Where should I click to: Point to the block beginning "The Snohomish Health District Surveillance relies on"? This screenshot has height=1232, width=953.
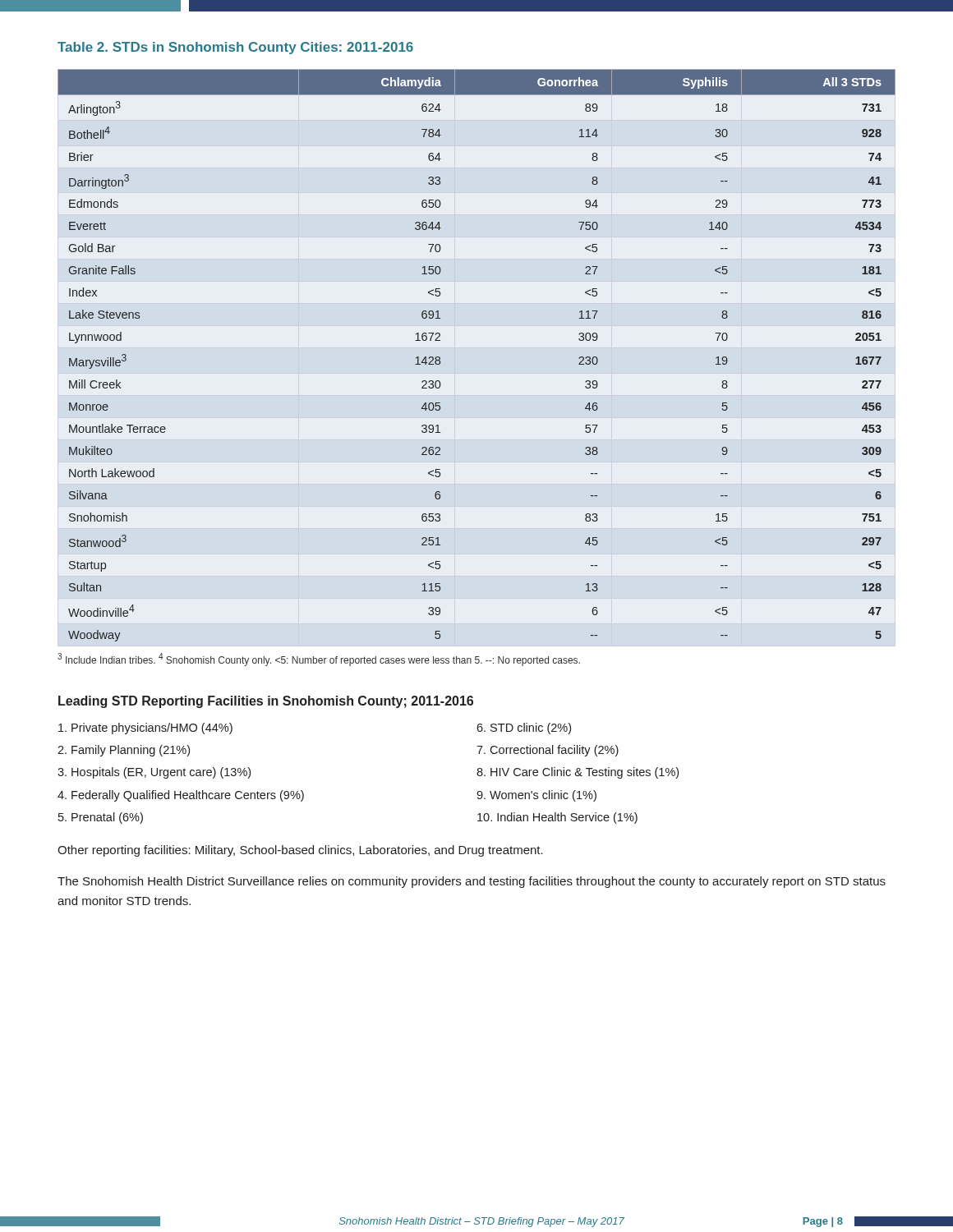tap(472, 891)
